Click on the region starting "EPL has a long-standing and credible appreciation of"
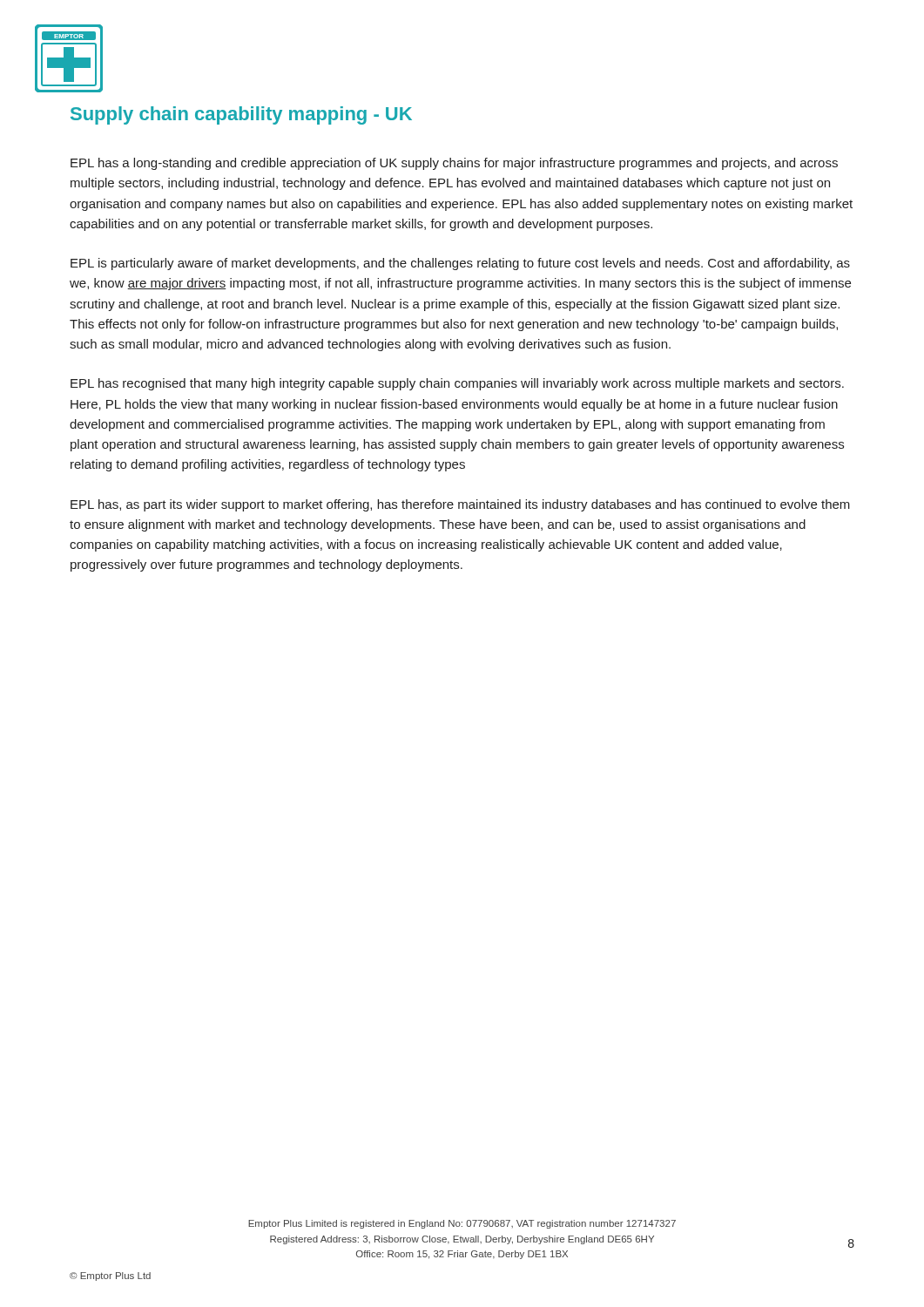This screenshot has width=924, height=1307. (462, 193)
